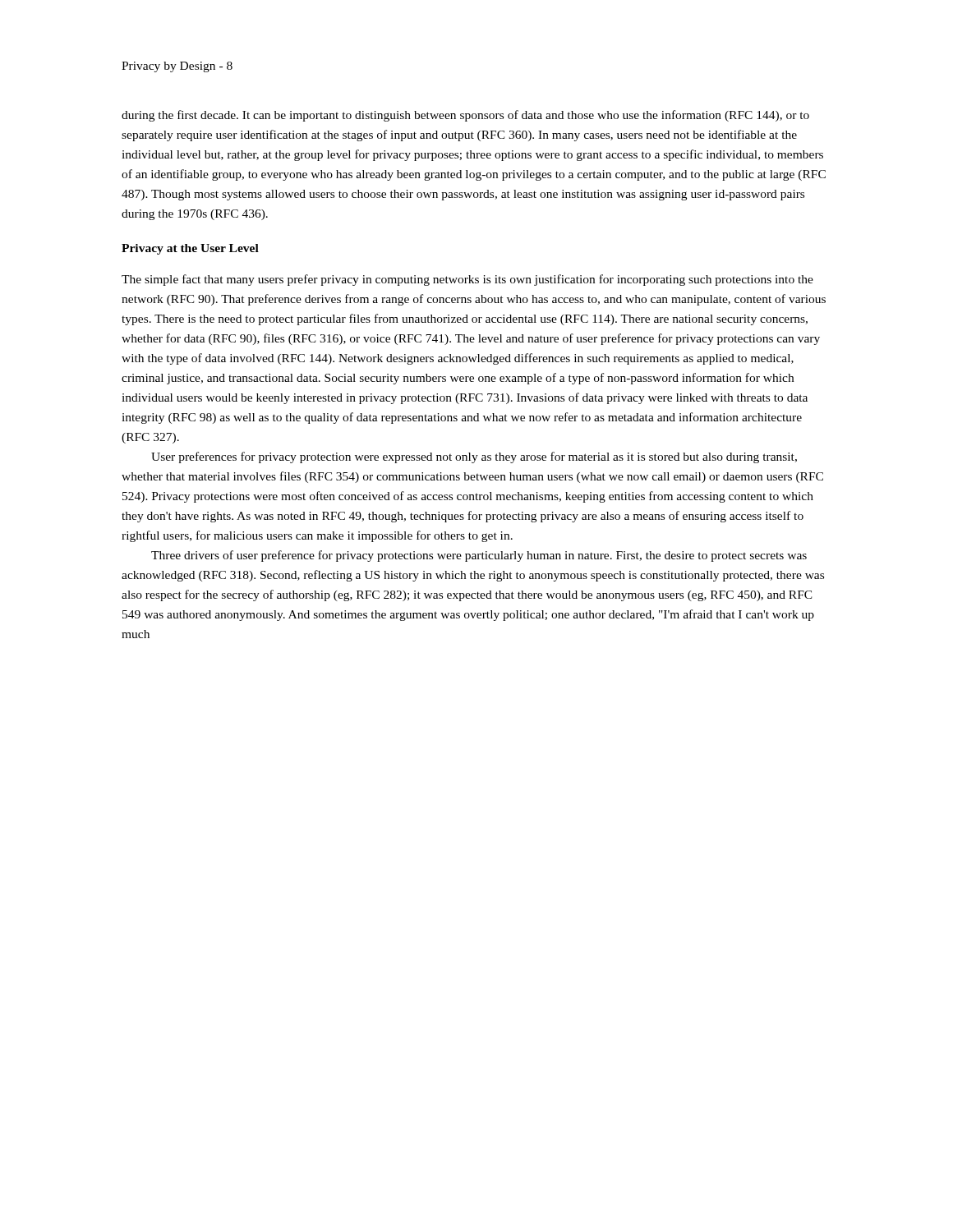Click on the text block that says "during the first decade. It can be"
The width and height of the screenshot is (953, 1232).
476,164
